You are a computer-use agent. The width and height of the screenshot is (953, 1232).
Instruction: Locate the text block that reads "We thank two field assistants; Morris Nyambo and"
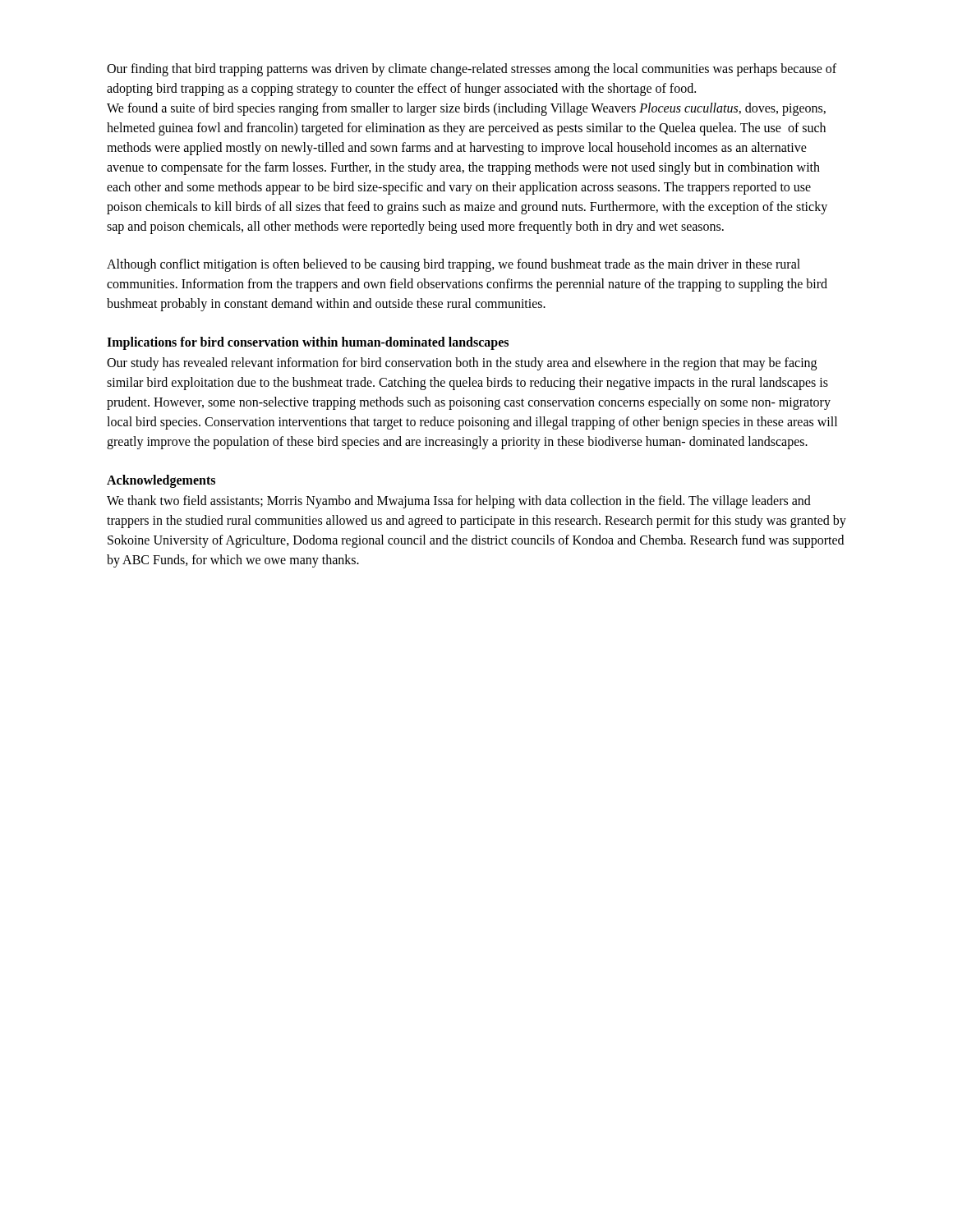(476, 530)
